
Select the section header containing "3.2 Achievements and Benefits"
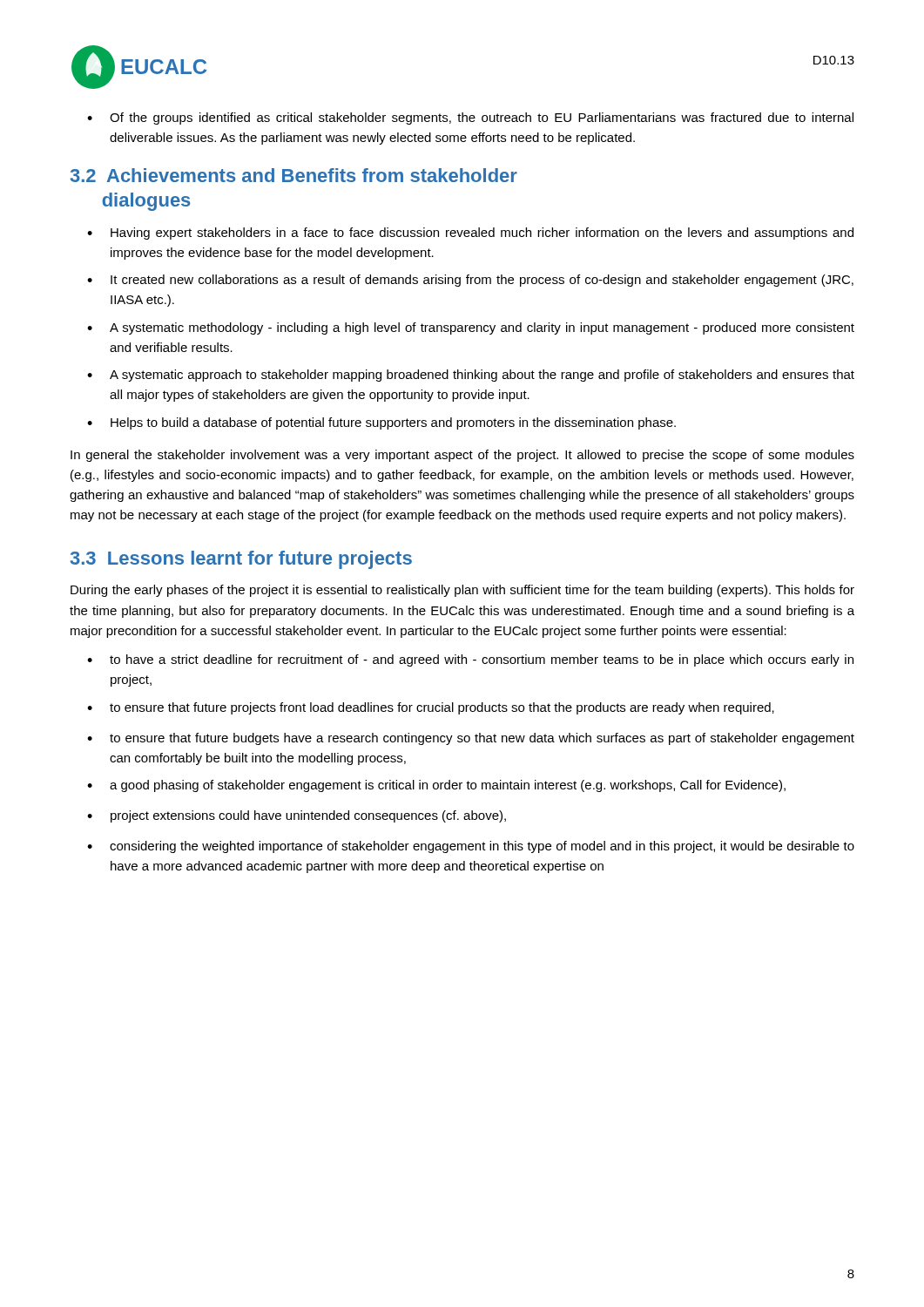[x=293, y=188]
